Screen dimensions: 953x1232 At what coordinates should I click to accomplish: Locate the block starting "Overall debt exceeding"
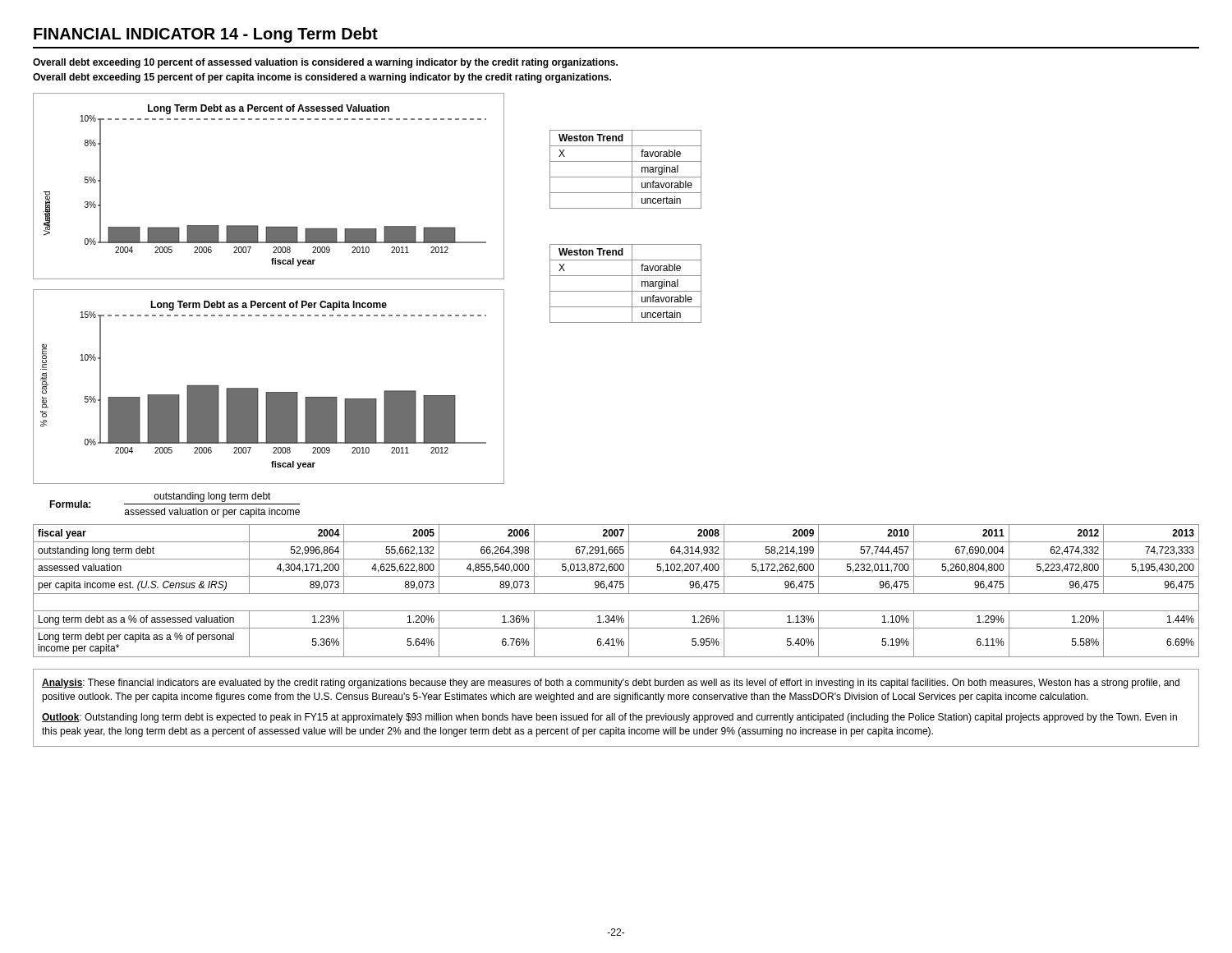(326, 70)
